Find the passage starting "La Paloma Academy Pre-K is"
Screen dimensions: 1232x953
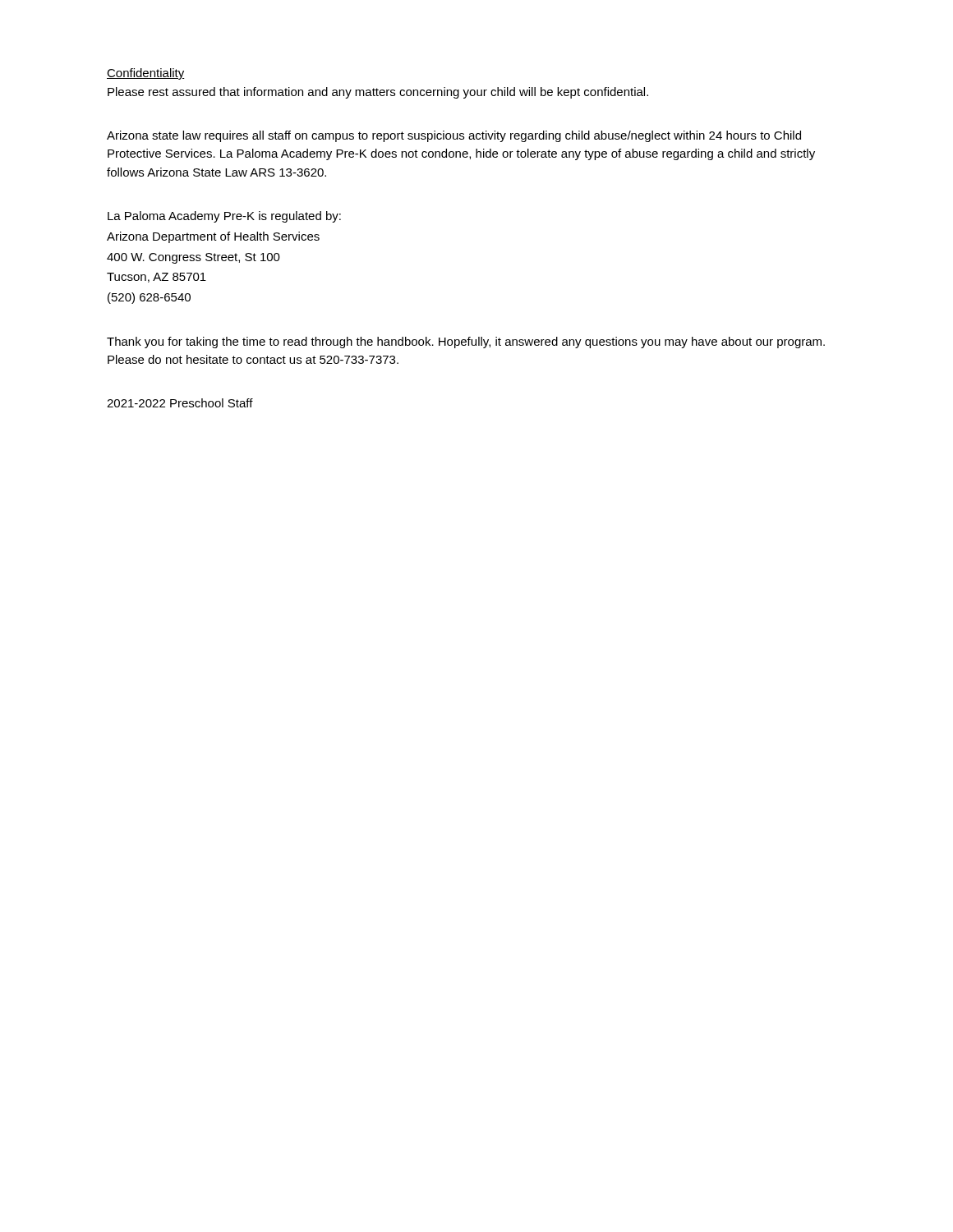224,256
